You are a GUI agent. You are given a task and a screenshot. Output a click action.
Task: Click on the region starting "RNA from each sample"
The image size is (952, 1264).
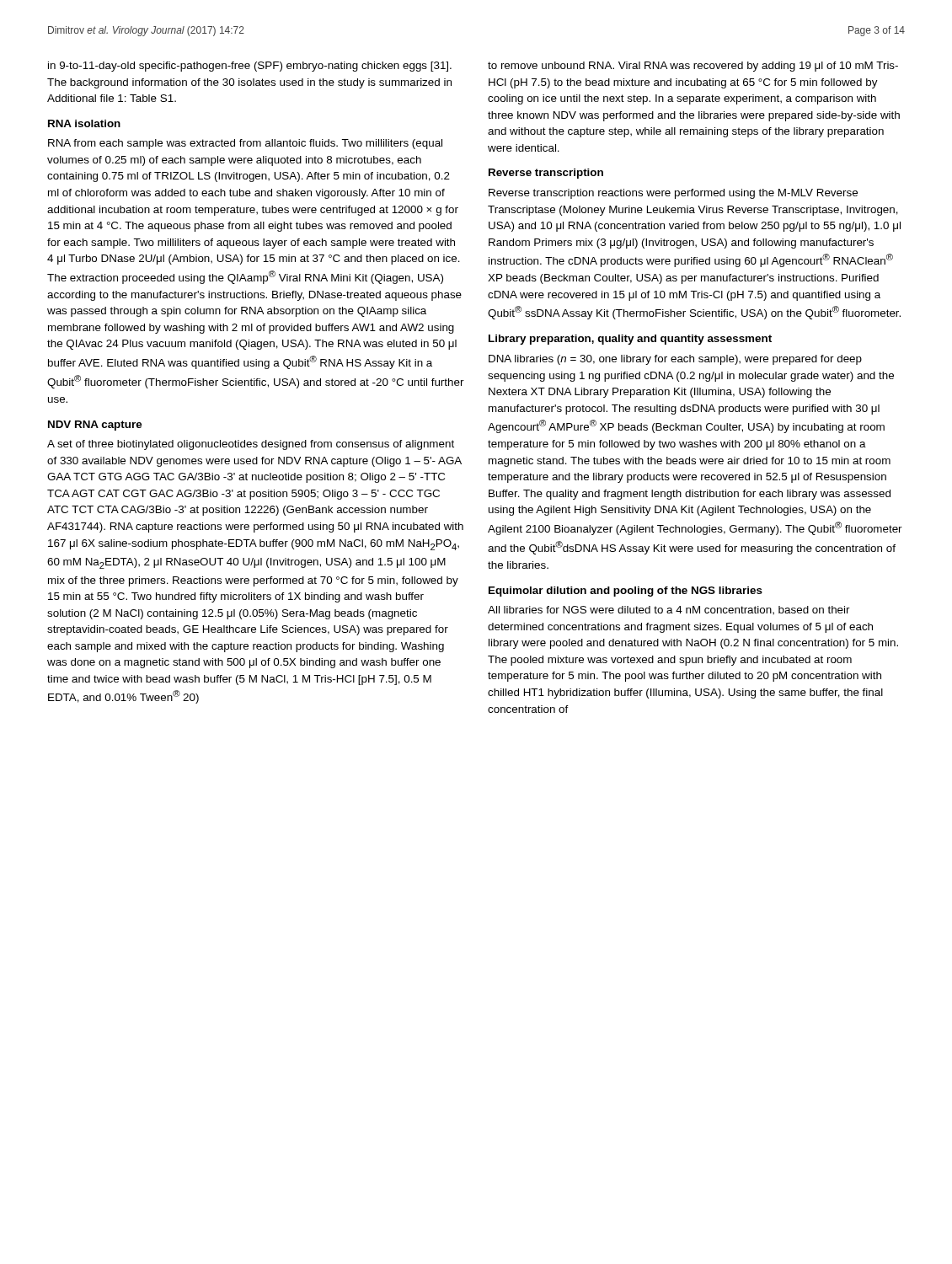click(255, 271)
